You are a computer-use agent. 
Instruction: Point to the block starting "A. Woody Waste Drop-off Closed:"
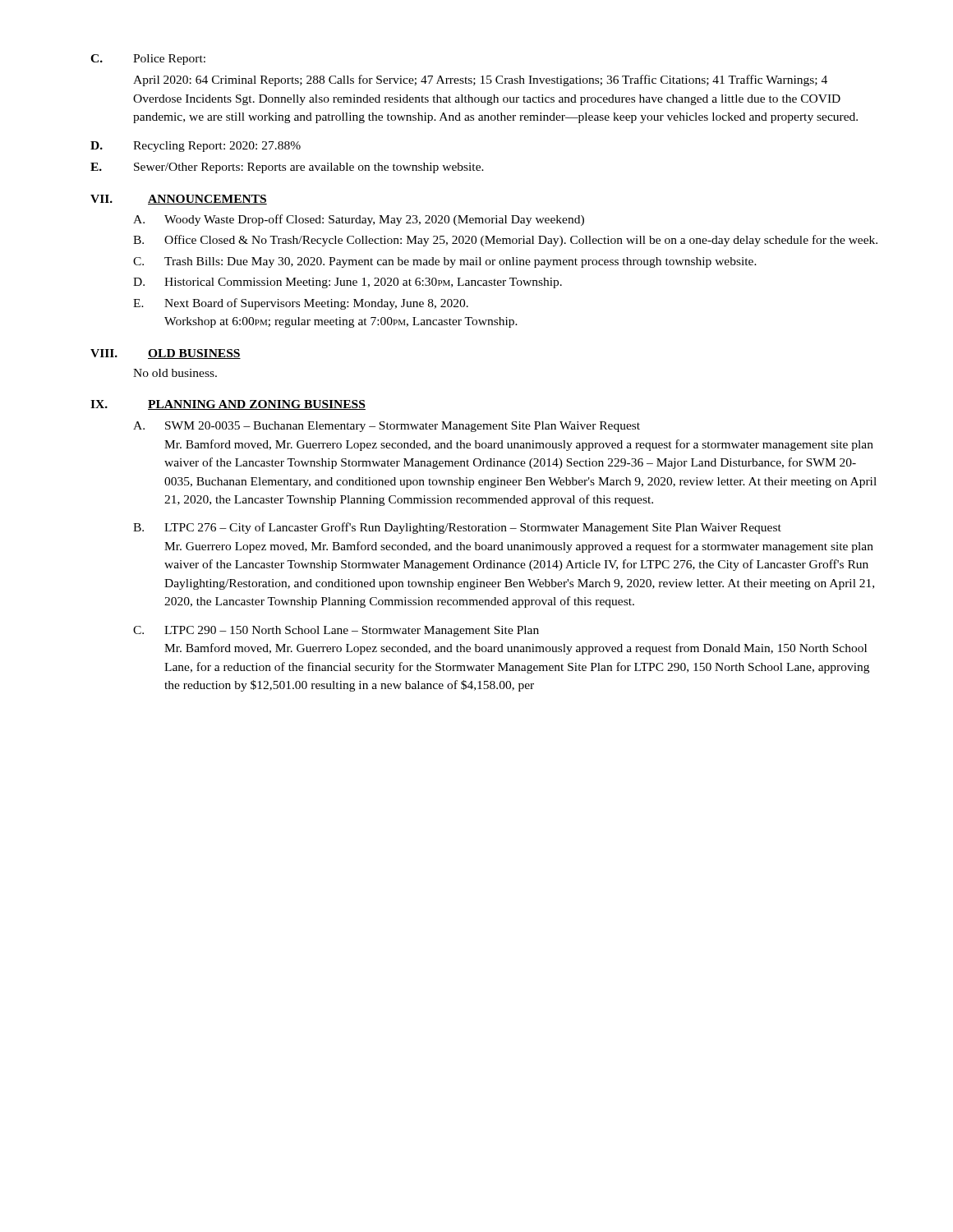[x=506, y=219]
